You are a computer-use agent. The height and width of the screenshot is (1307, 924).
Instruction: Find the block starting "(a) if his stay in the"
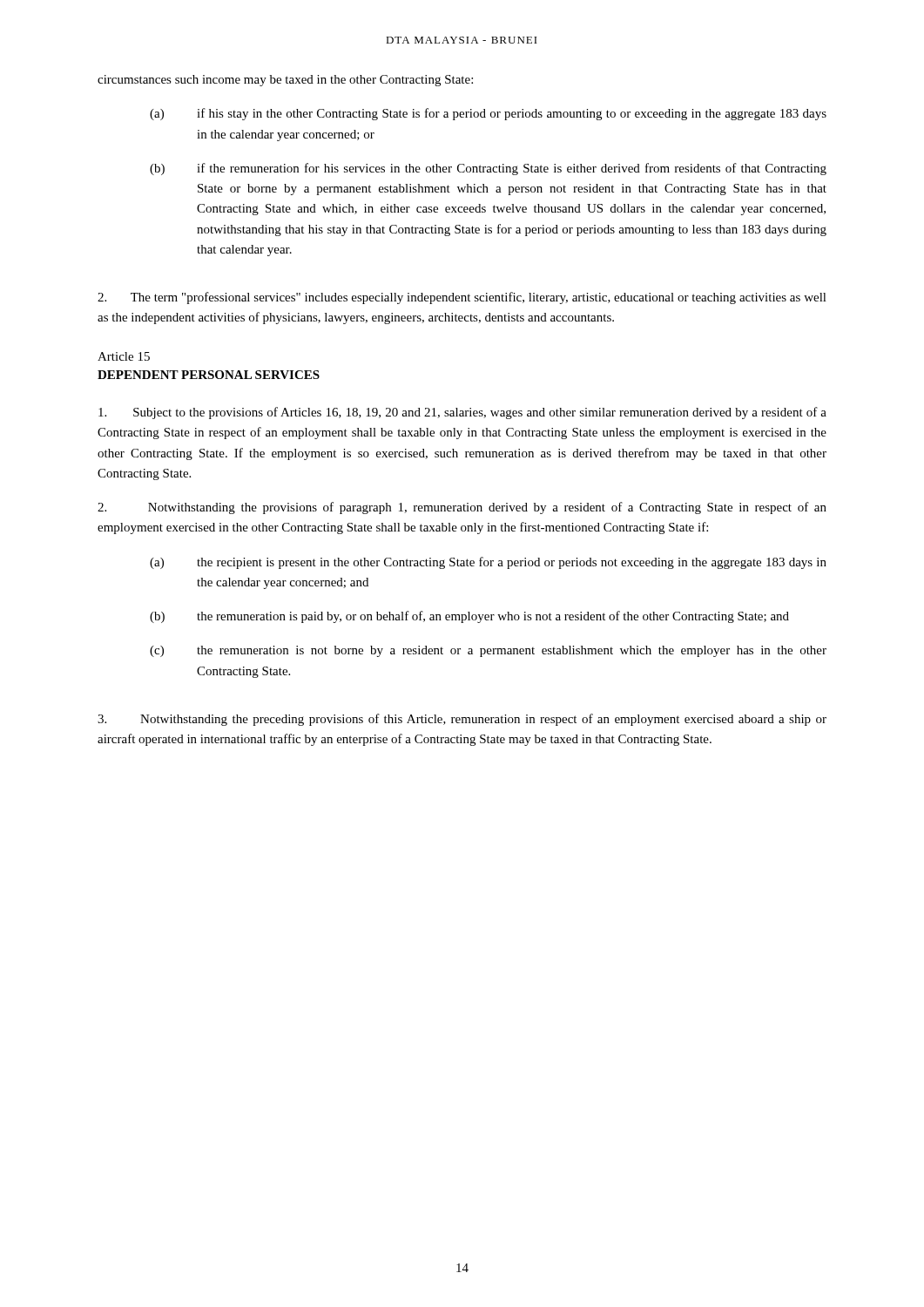coord(488,124)
